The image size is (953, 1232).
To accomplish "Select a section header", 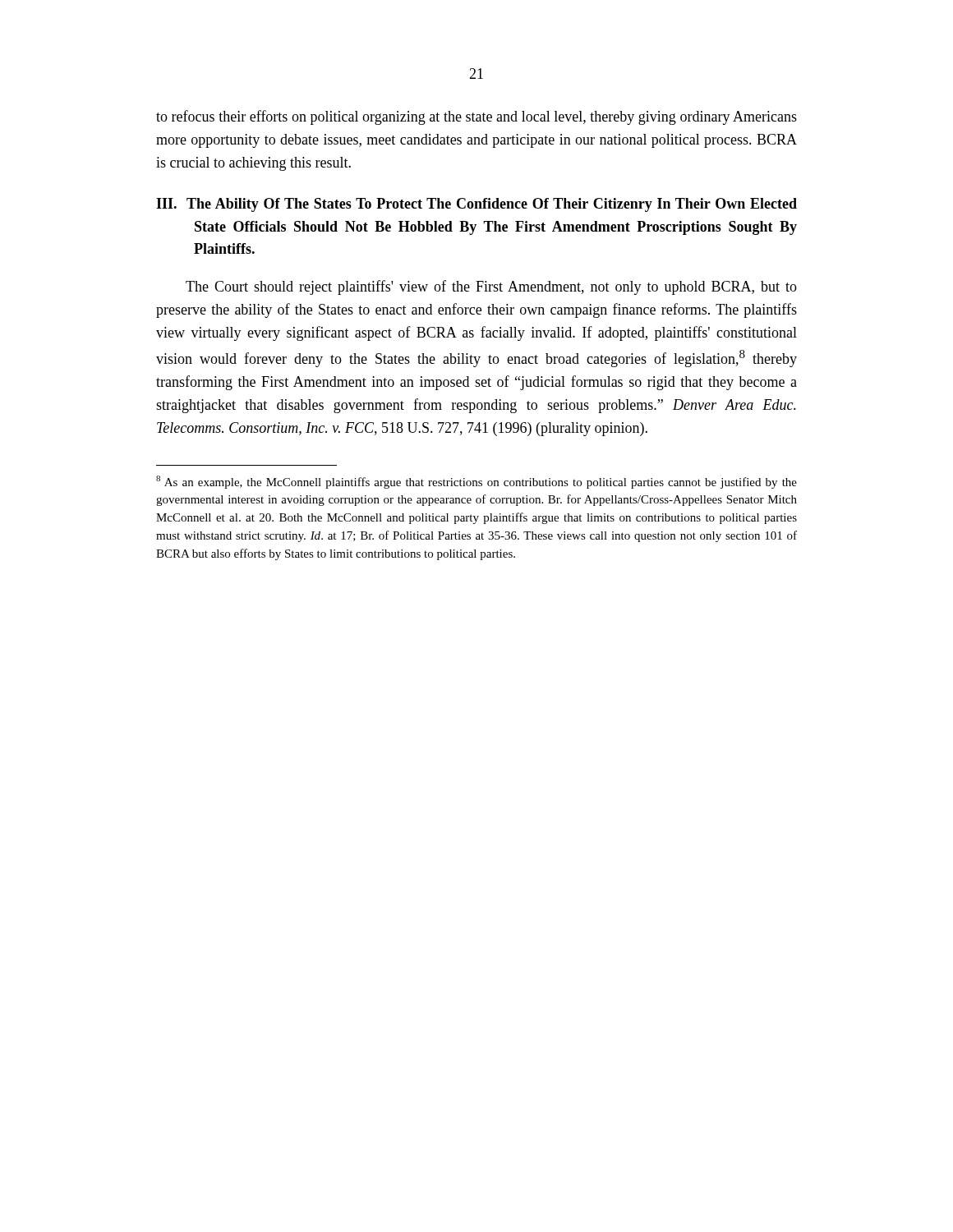I will click(476, 226).
